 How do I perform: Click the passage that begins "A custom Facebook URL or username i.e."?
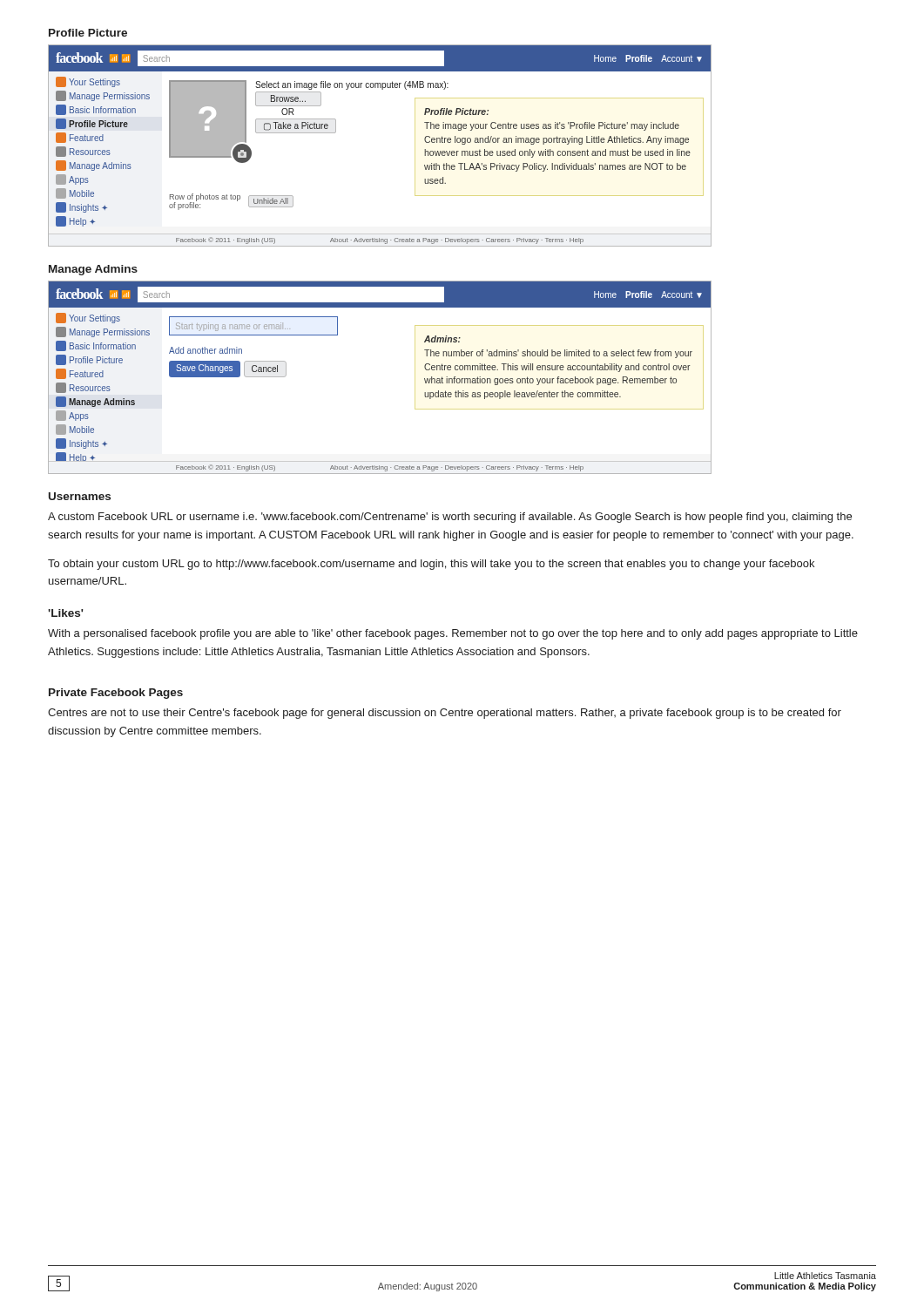point(451,525)
